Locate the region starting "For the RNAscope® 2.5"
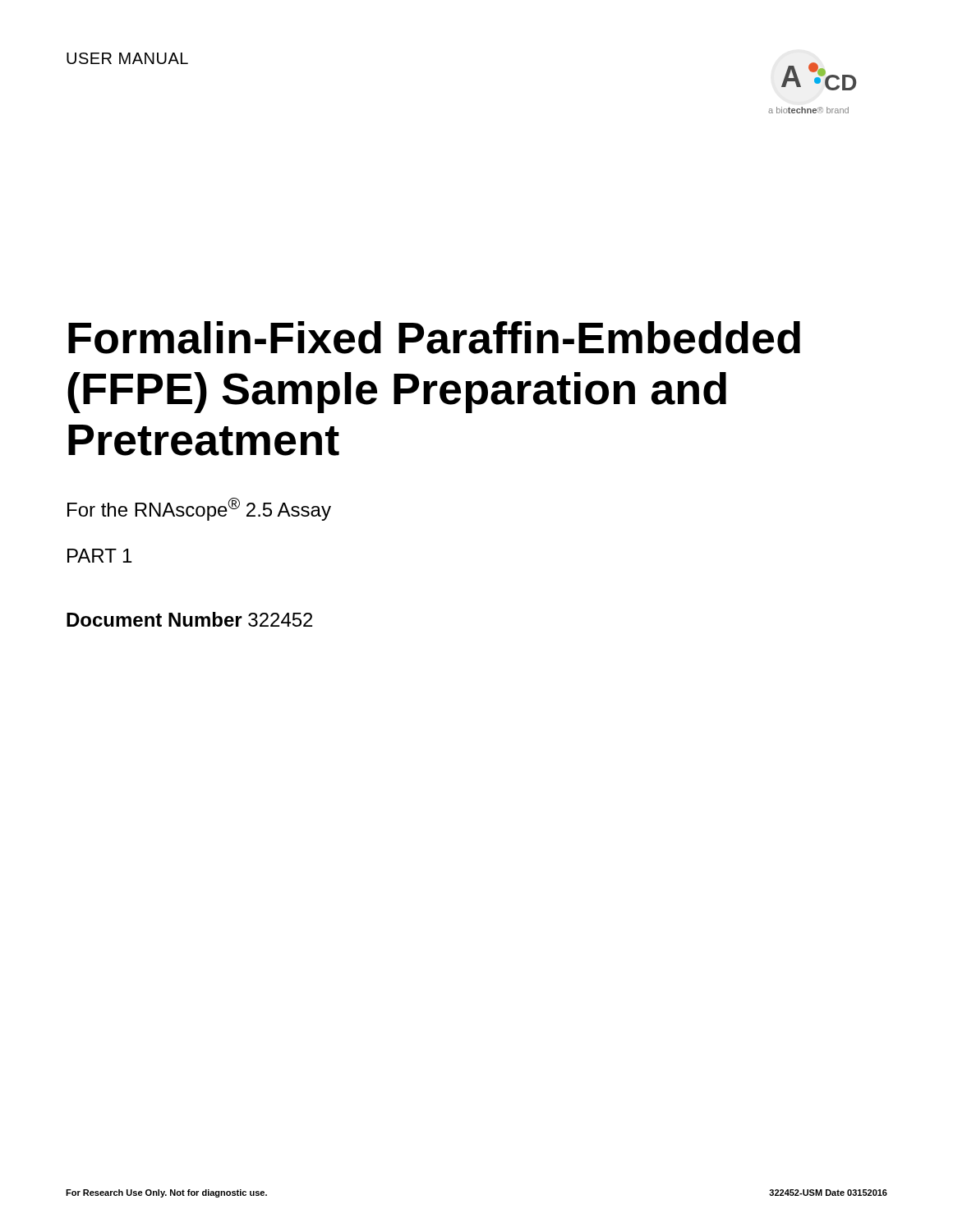The height and width of the screenshot is (1232, 953). [199, 509]
